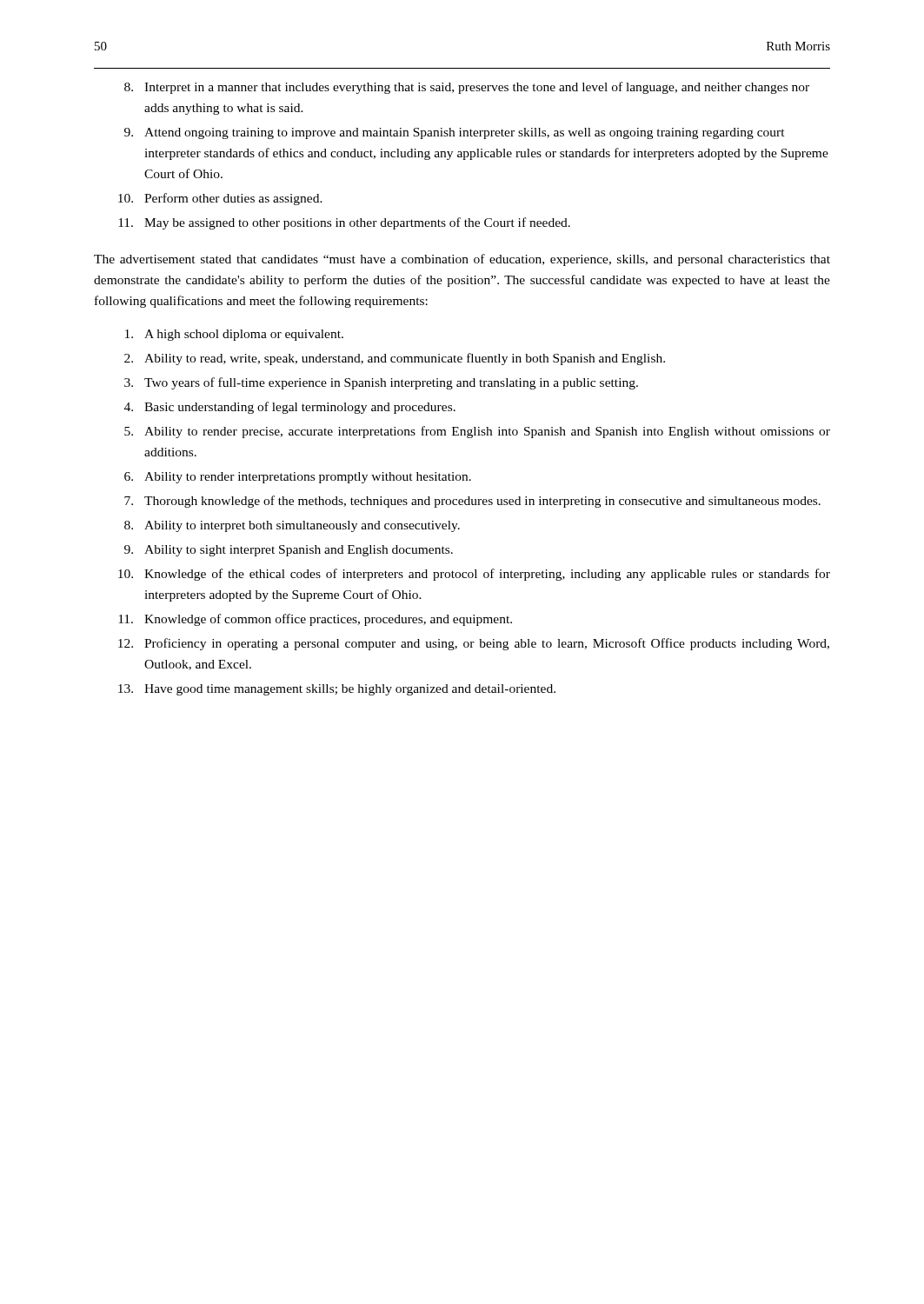Point to the text block starting "11. Knowledge of common office practices,"
This screenshot has width=924, height=1304.
pos(462,619)
